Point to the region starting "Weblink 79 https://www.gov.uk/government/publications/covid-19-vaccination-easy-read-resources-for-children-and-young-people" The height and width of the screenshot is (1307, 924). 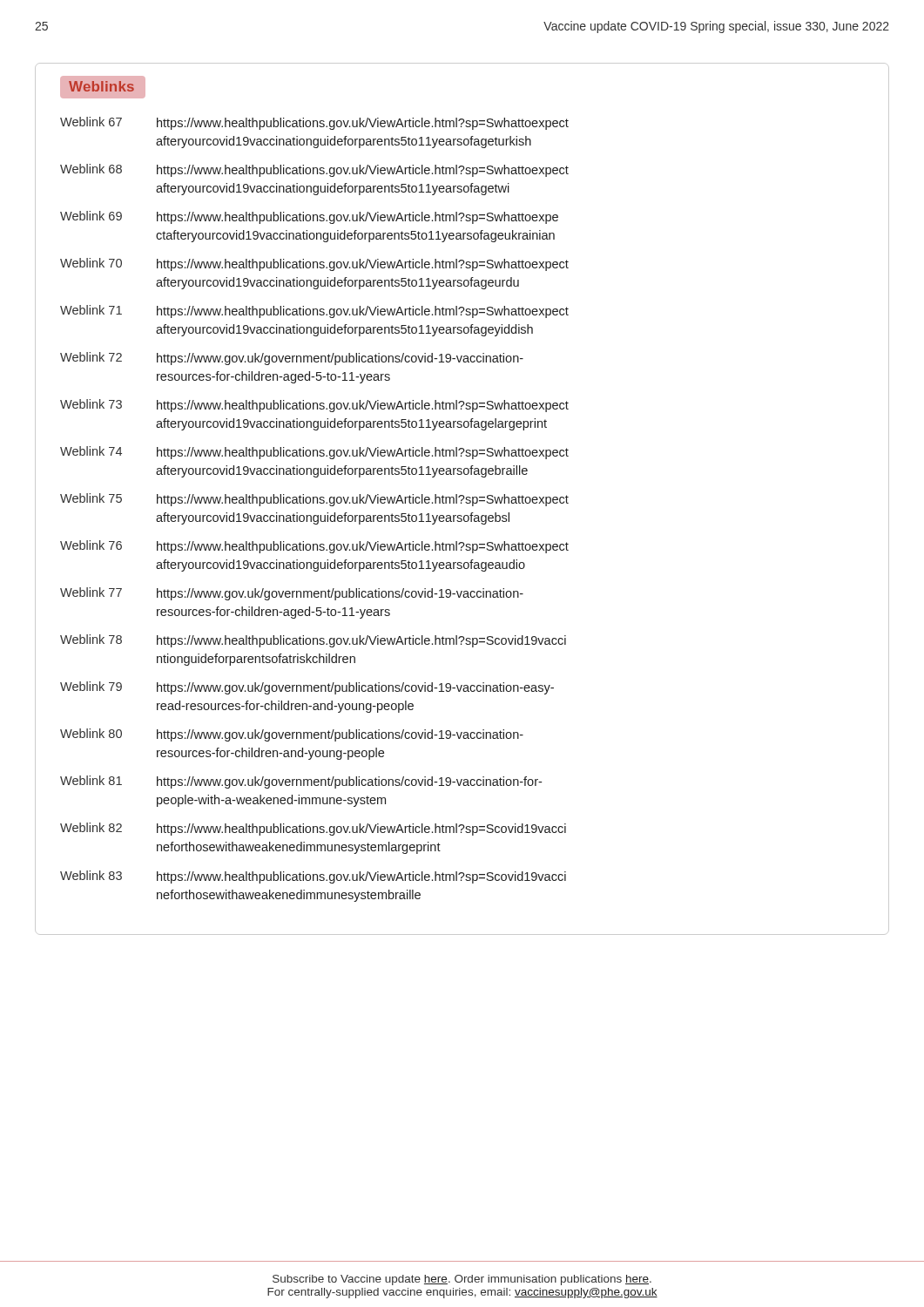[307, 697]
